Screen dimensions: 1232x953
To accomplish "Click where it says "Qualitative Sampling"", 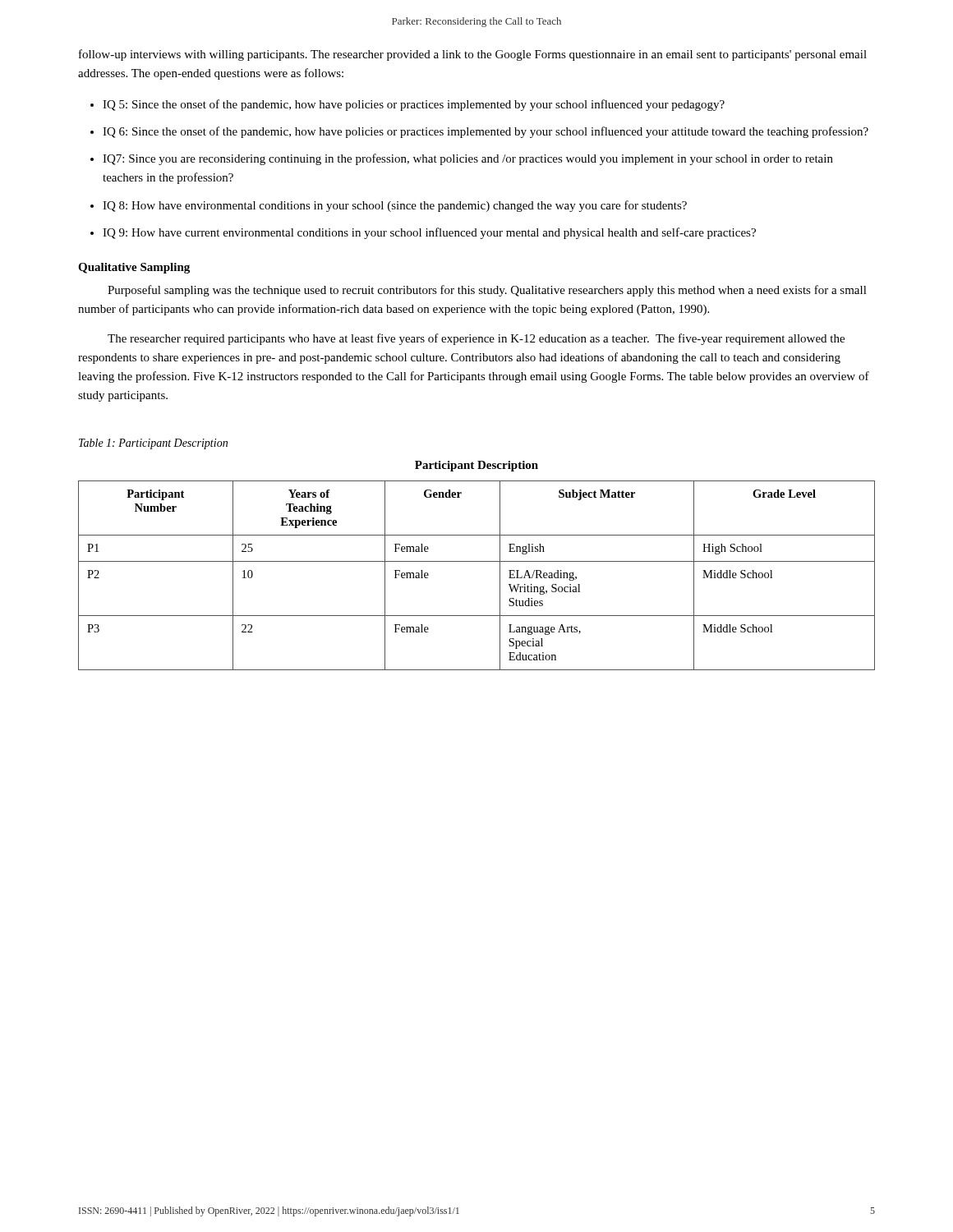I will click(134, 267).
